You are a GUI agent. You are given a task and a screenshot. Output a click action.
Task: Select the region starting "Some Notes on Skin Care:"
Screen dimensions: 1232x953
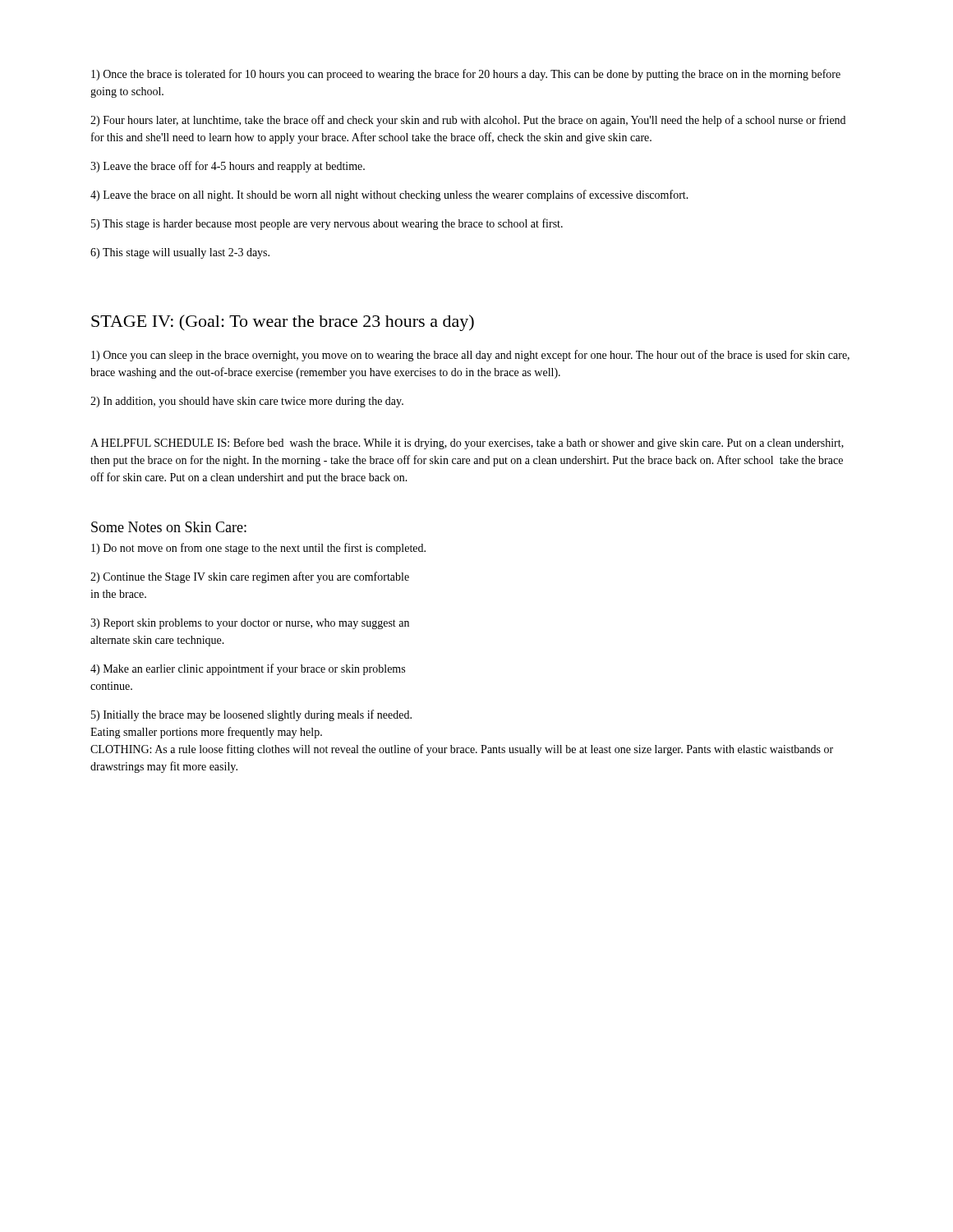(169, 527)
